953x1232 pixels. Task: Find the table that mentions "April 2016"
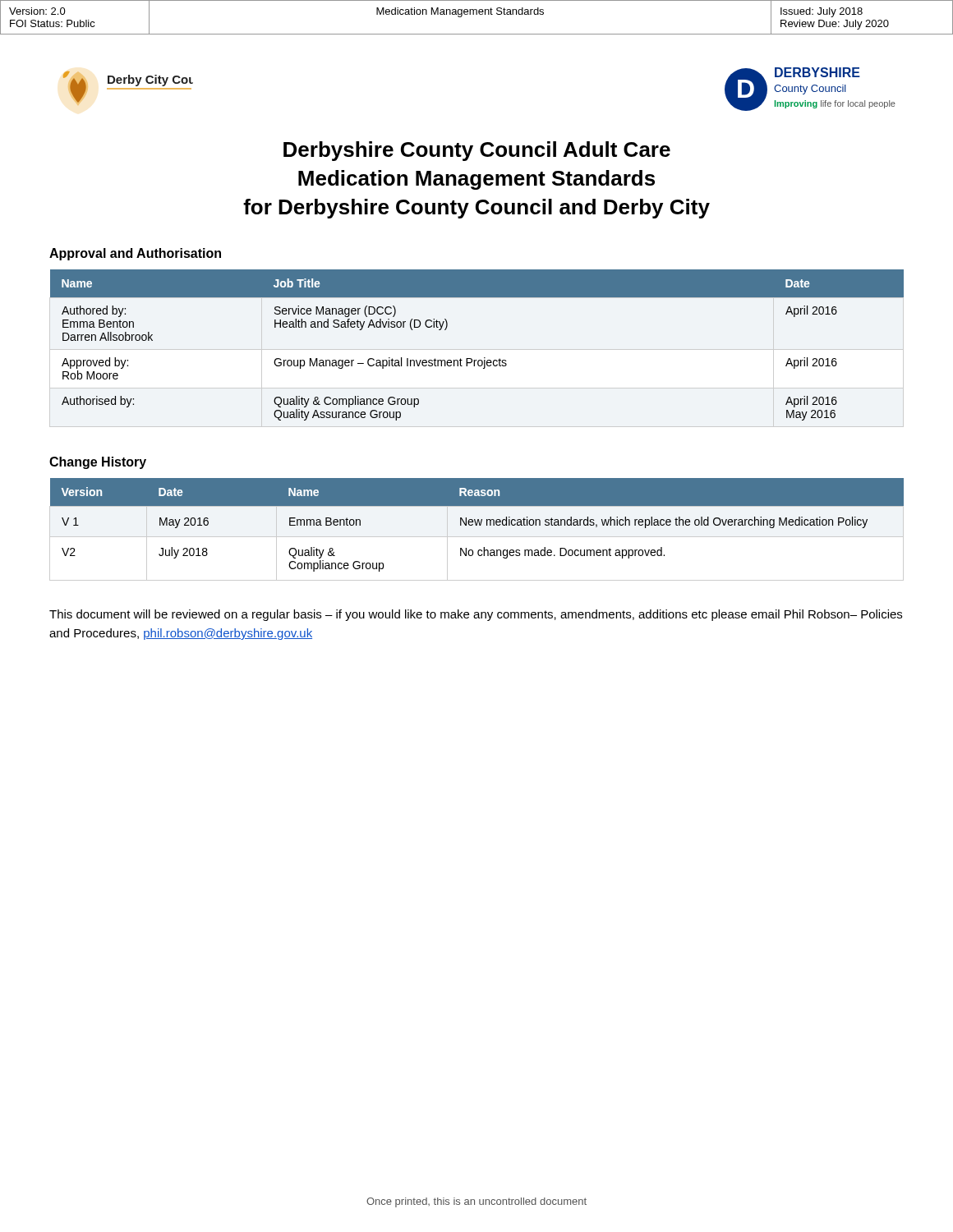tap(476, 349)
